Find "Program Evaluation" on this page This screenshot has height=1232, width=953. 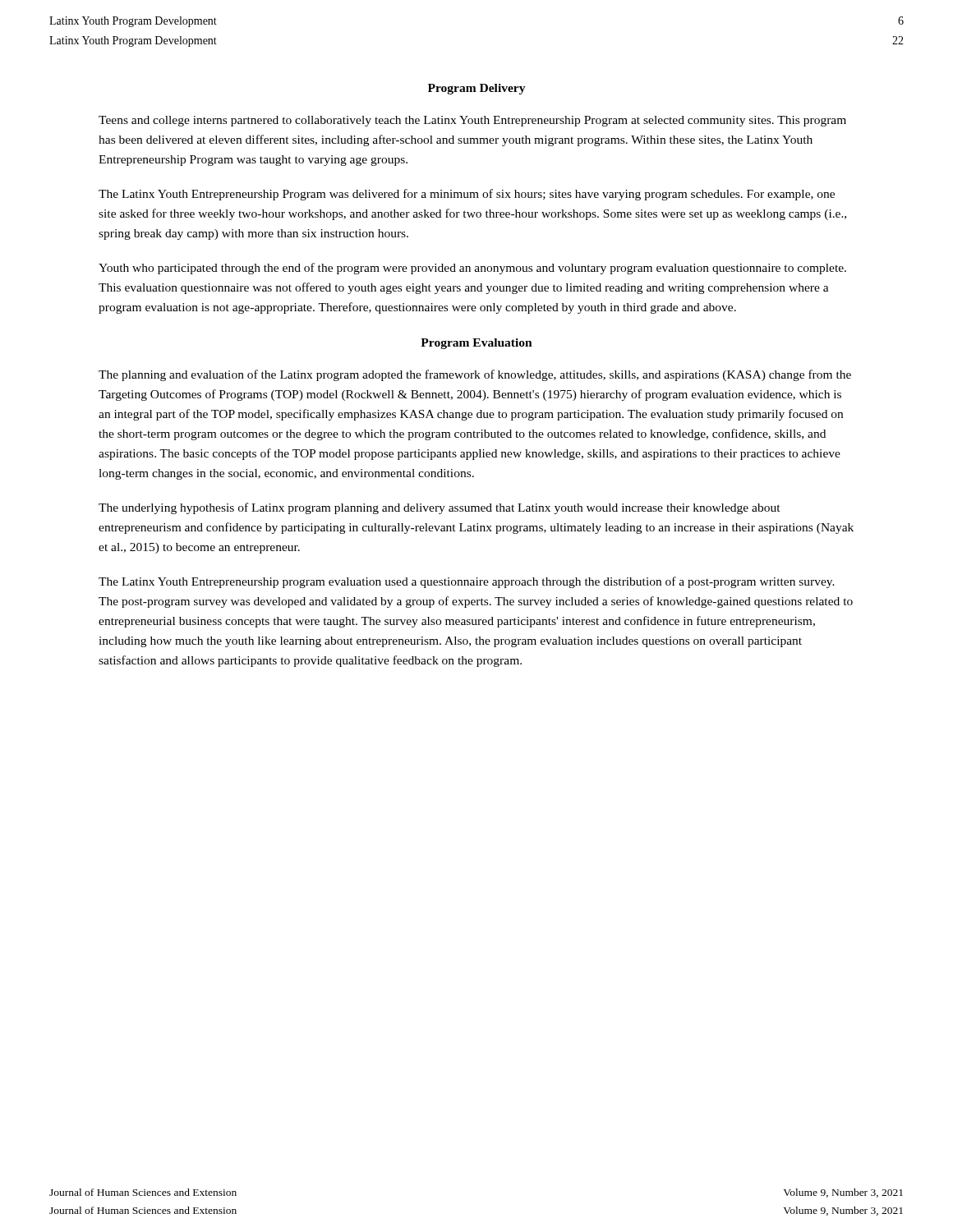coord(476,342)
